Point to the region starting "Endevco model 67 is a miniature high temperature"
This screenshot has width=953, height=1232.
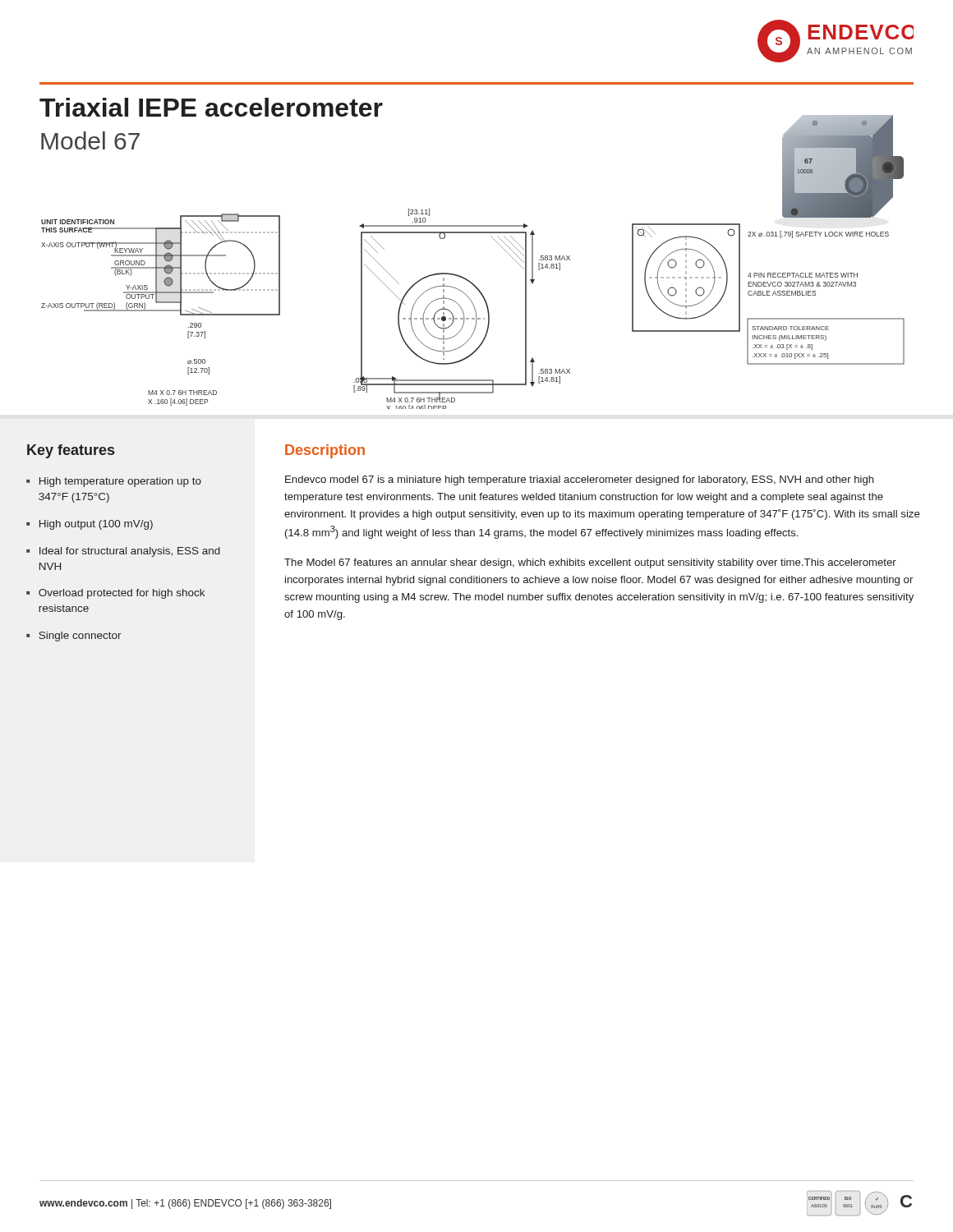click(x=602, y=506)
